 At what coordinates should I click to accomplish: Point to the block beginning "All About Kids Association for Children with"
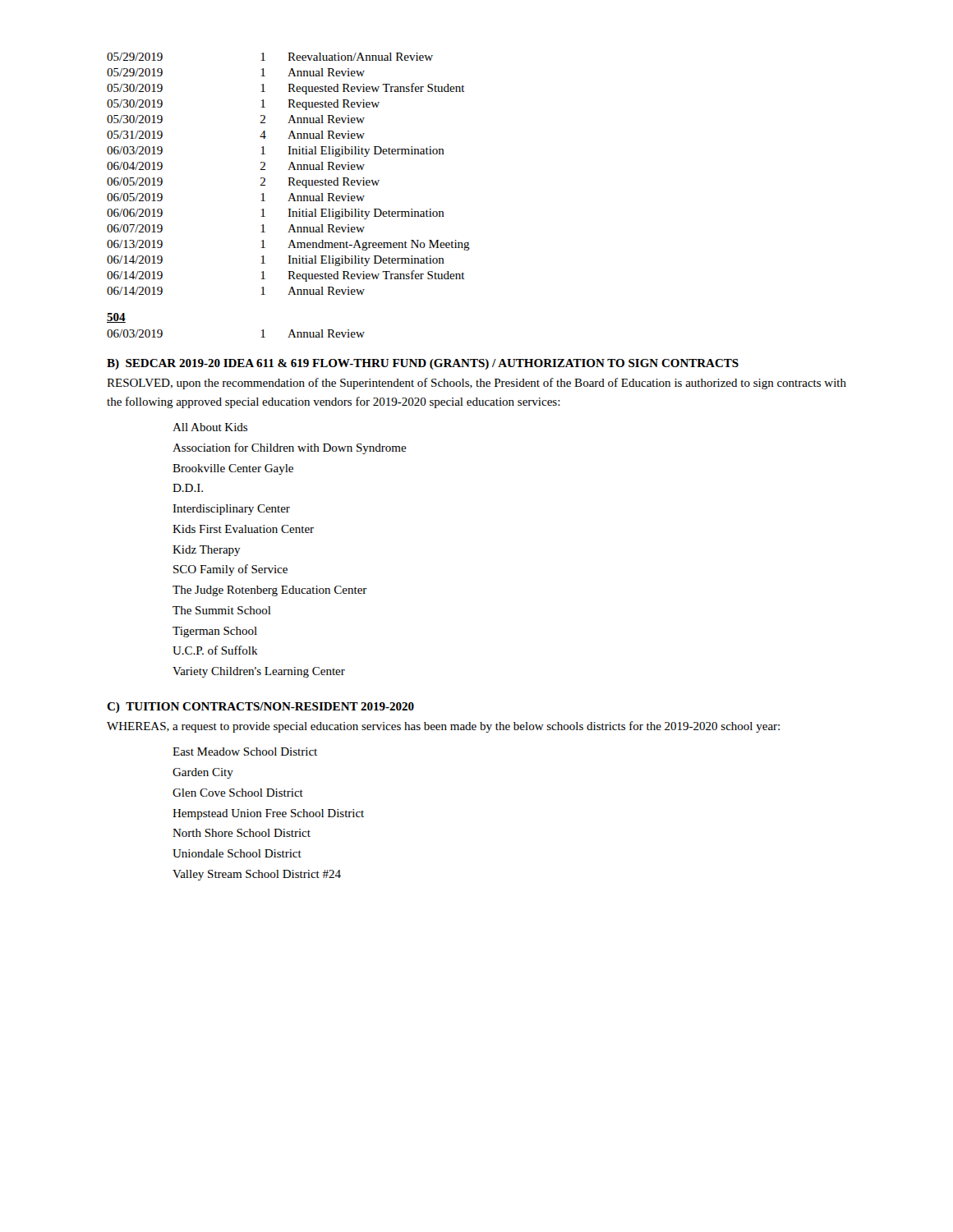(x=210, y=427)
